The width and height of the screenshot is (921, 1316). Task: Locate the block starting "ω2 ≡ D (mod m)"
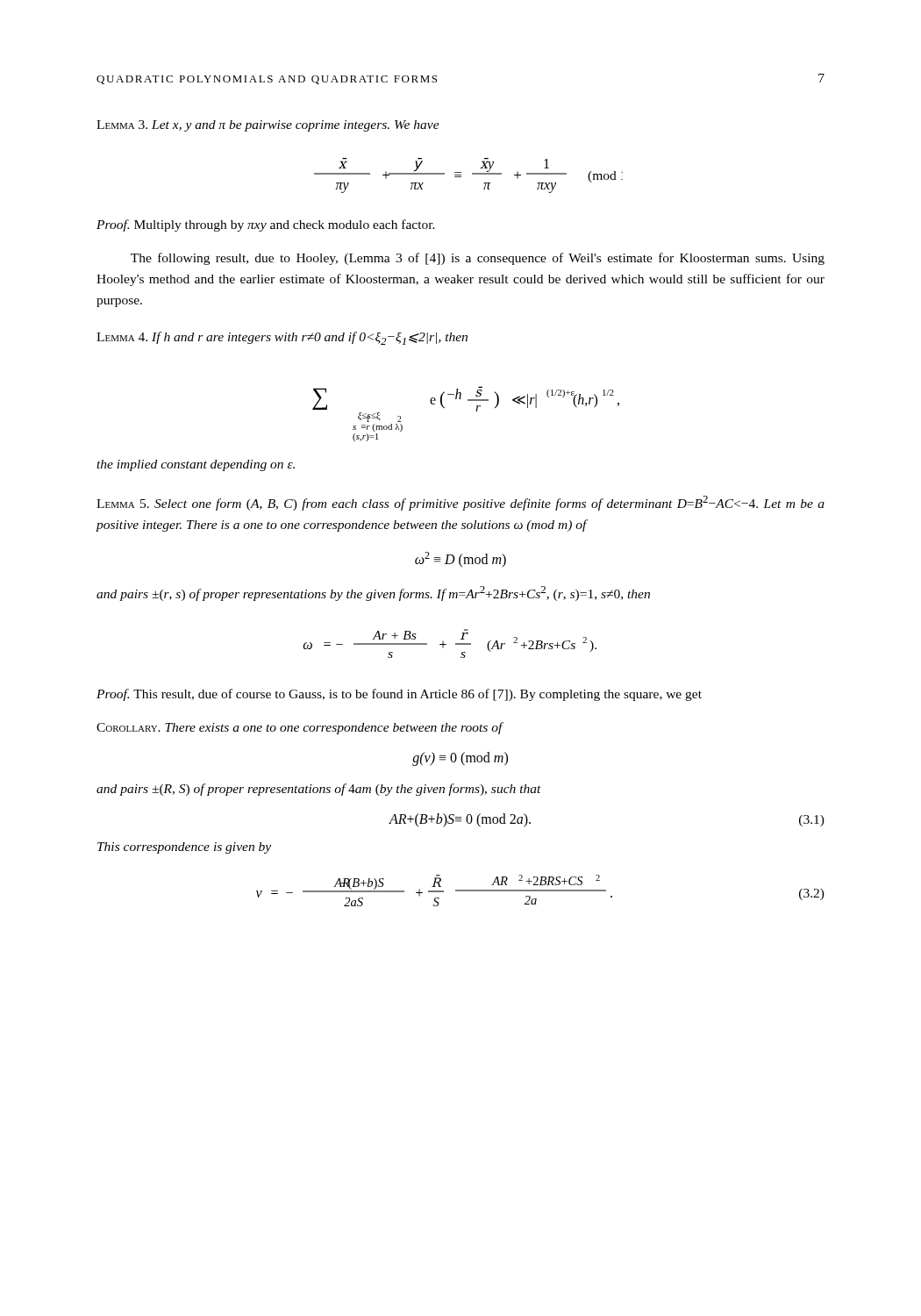click(x=460, y=558)
